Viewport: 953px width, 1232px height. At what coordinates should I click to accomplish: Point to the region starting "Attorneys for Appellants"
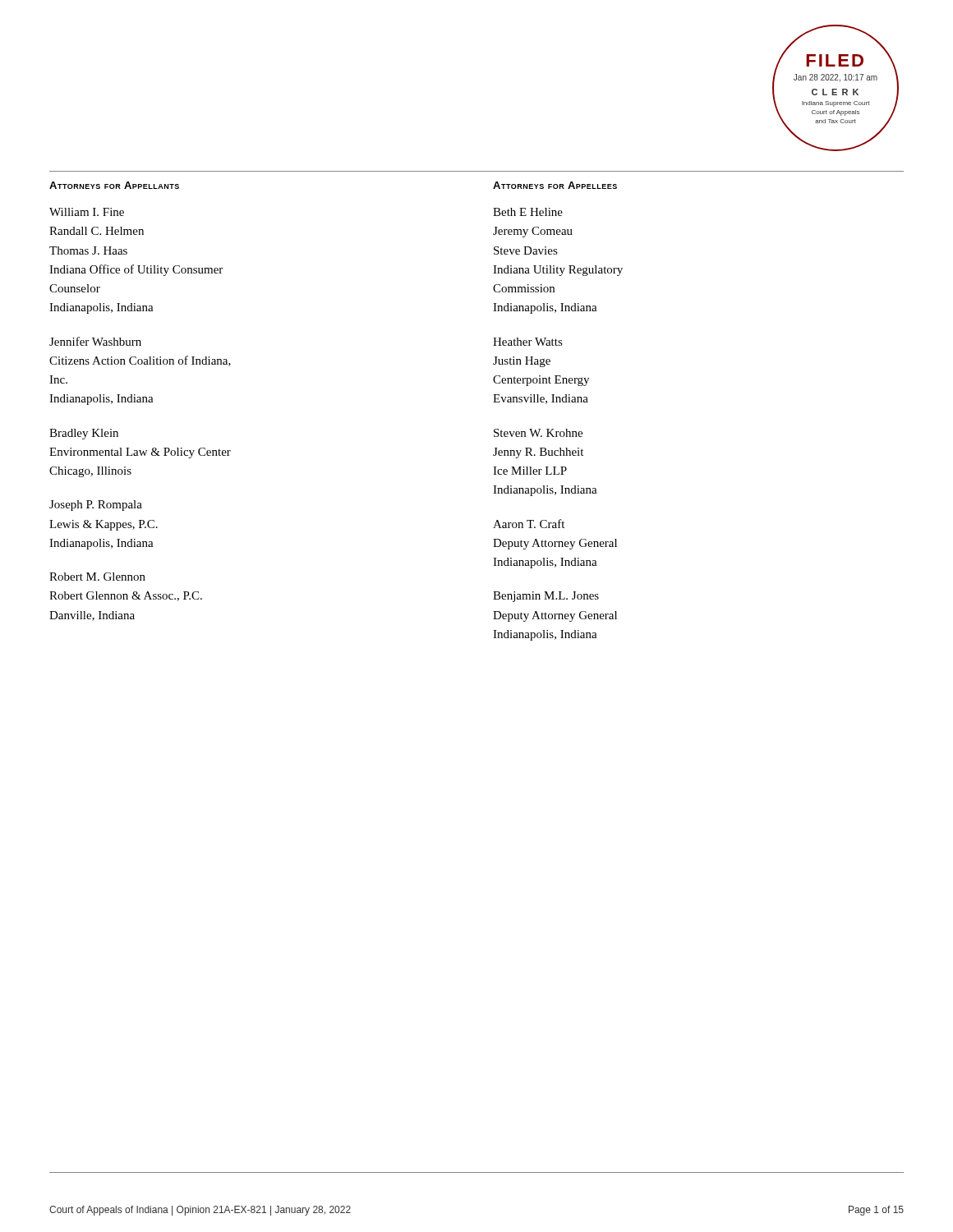point(115,185)
